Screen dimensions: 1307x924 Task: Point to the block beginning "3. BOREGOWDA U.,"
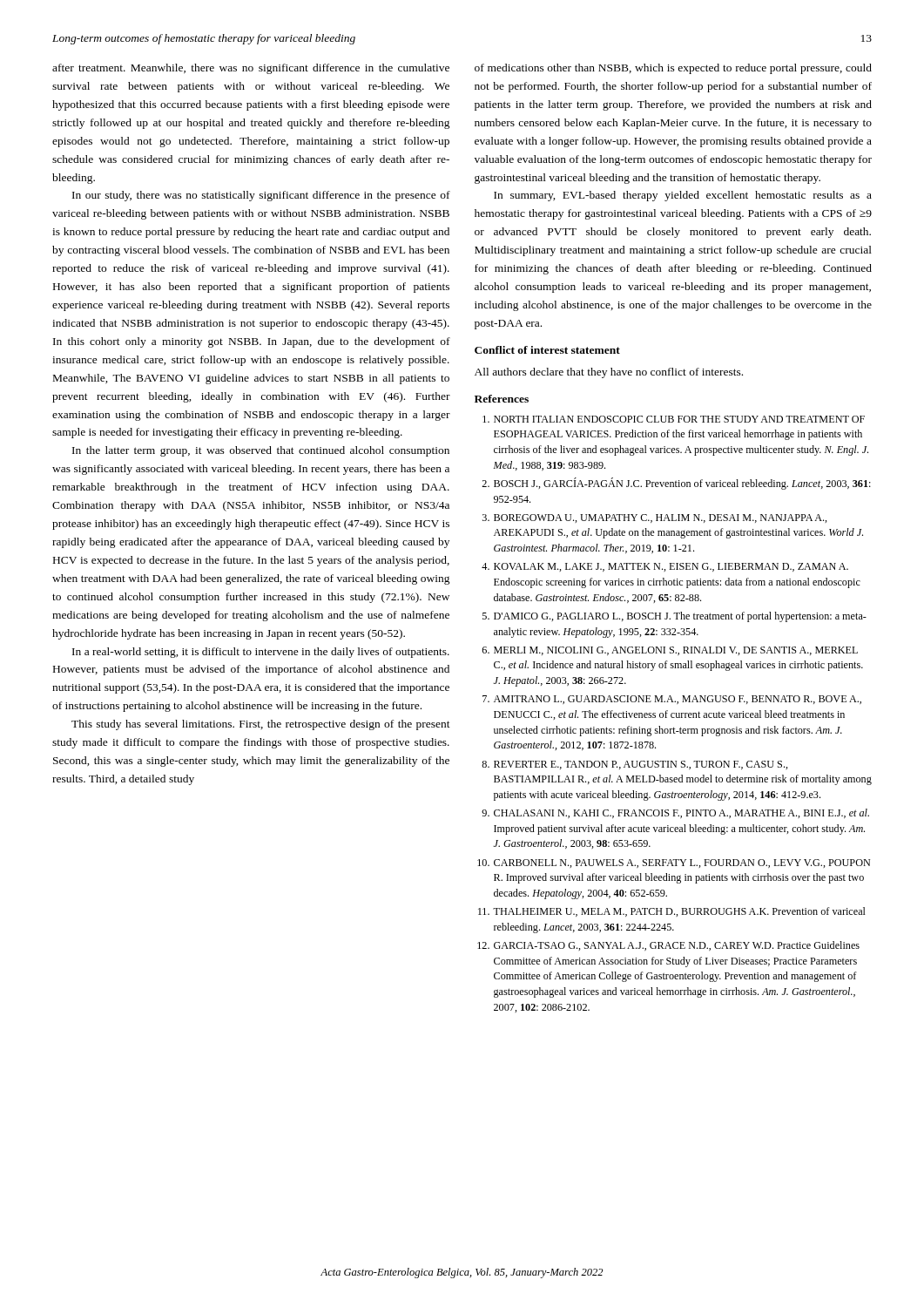[x=673, y=534]
